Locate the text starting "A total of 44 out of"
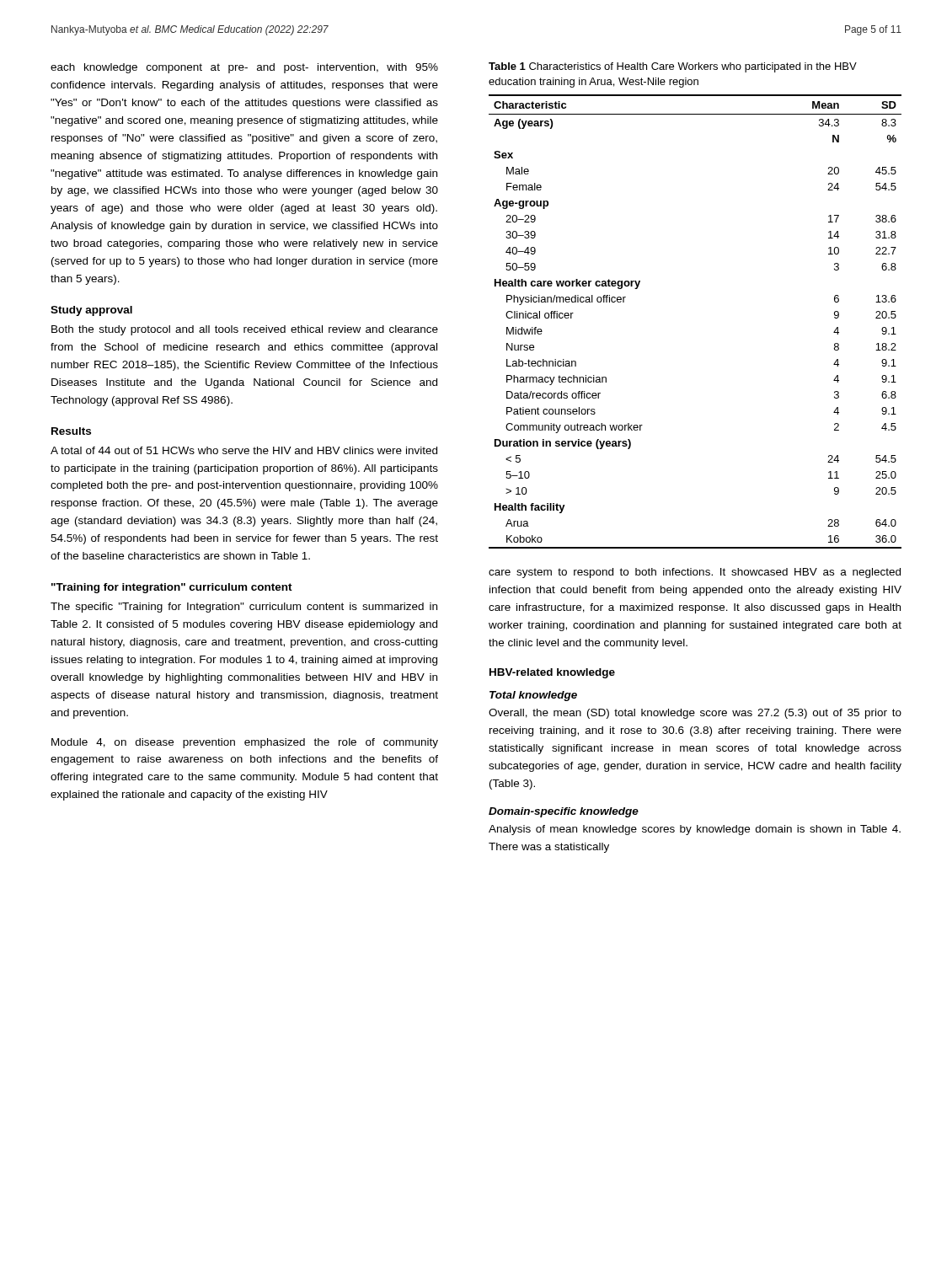952x1264 pixels. (244, 503)
